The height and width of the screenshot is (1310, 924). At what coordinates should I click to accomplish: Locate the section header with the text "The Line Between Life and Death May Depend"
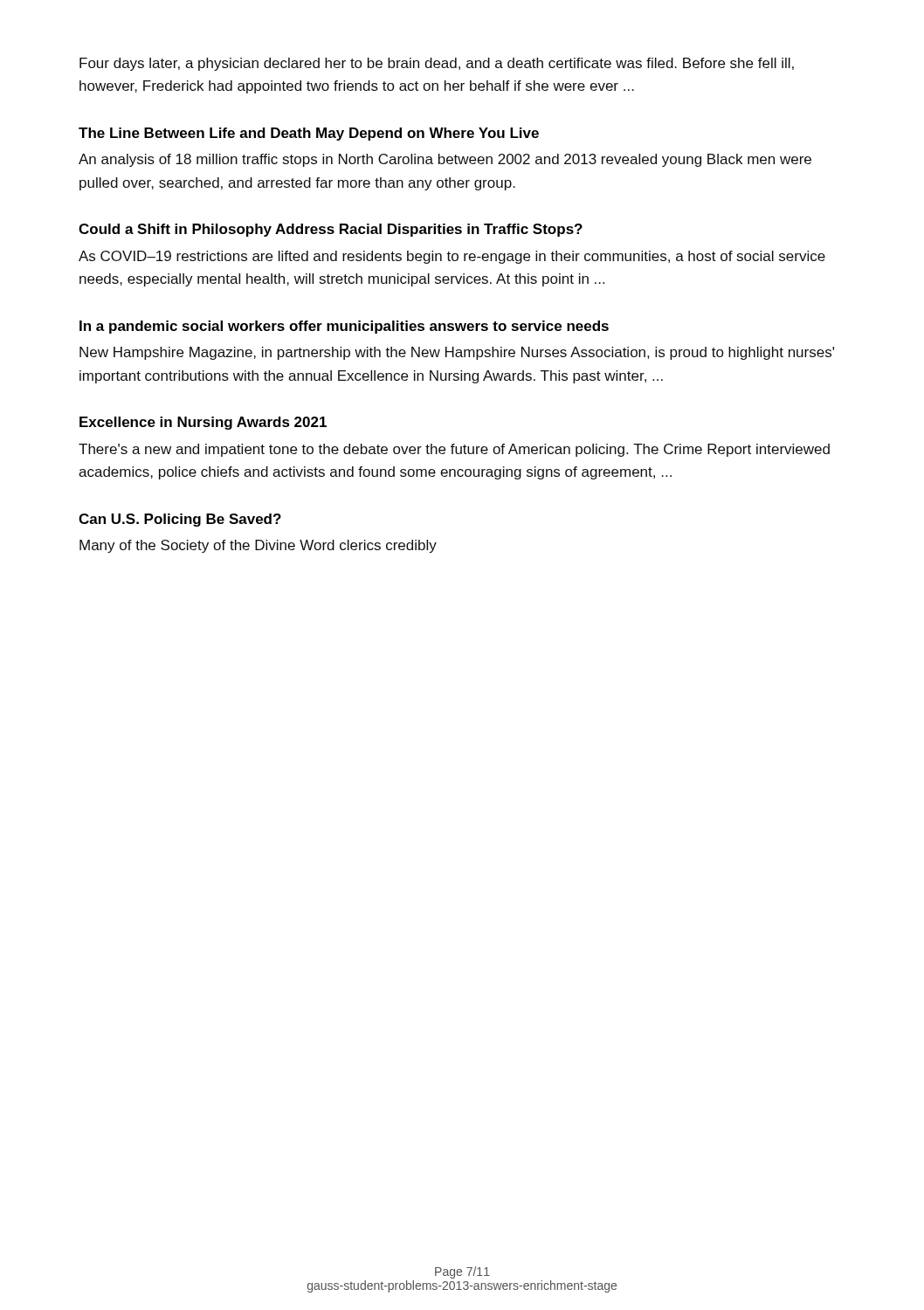(309, 133)
